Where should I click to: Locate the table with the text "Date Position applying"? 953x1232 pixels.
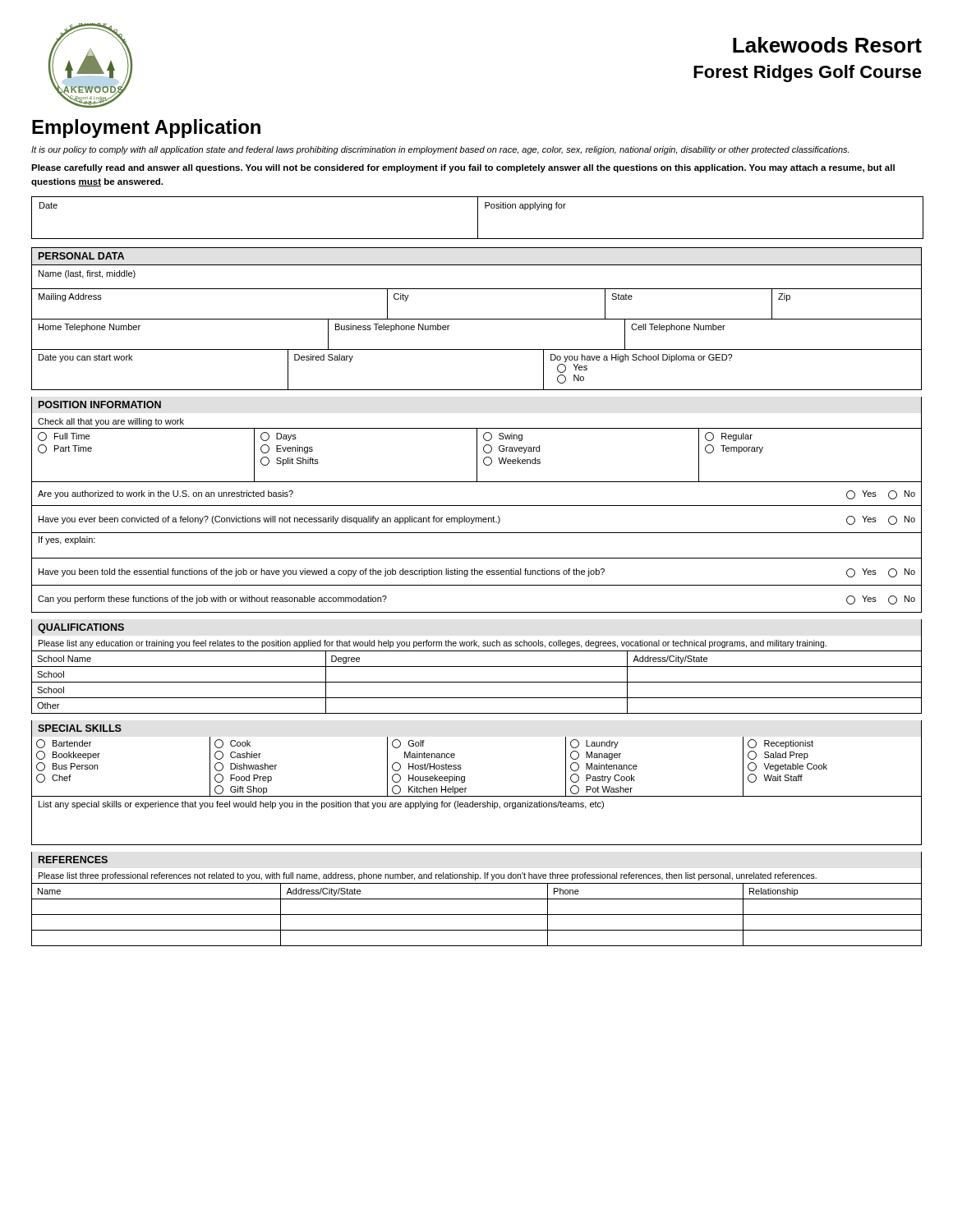click(x=477, y=218)
